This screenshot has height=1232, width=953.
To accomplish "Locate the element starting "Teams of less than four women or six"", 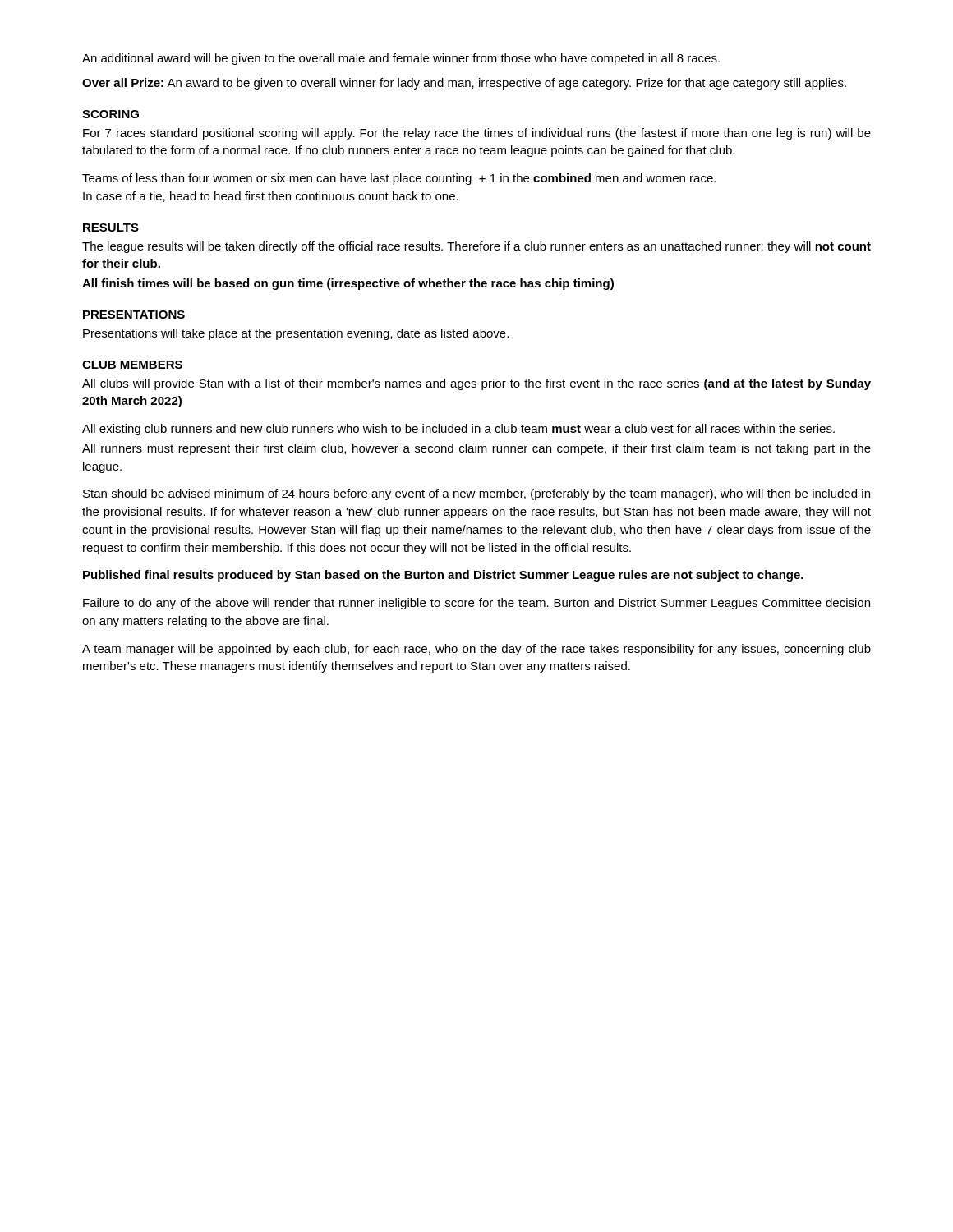I will [476, 187].
